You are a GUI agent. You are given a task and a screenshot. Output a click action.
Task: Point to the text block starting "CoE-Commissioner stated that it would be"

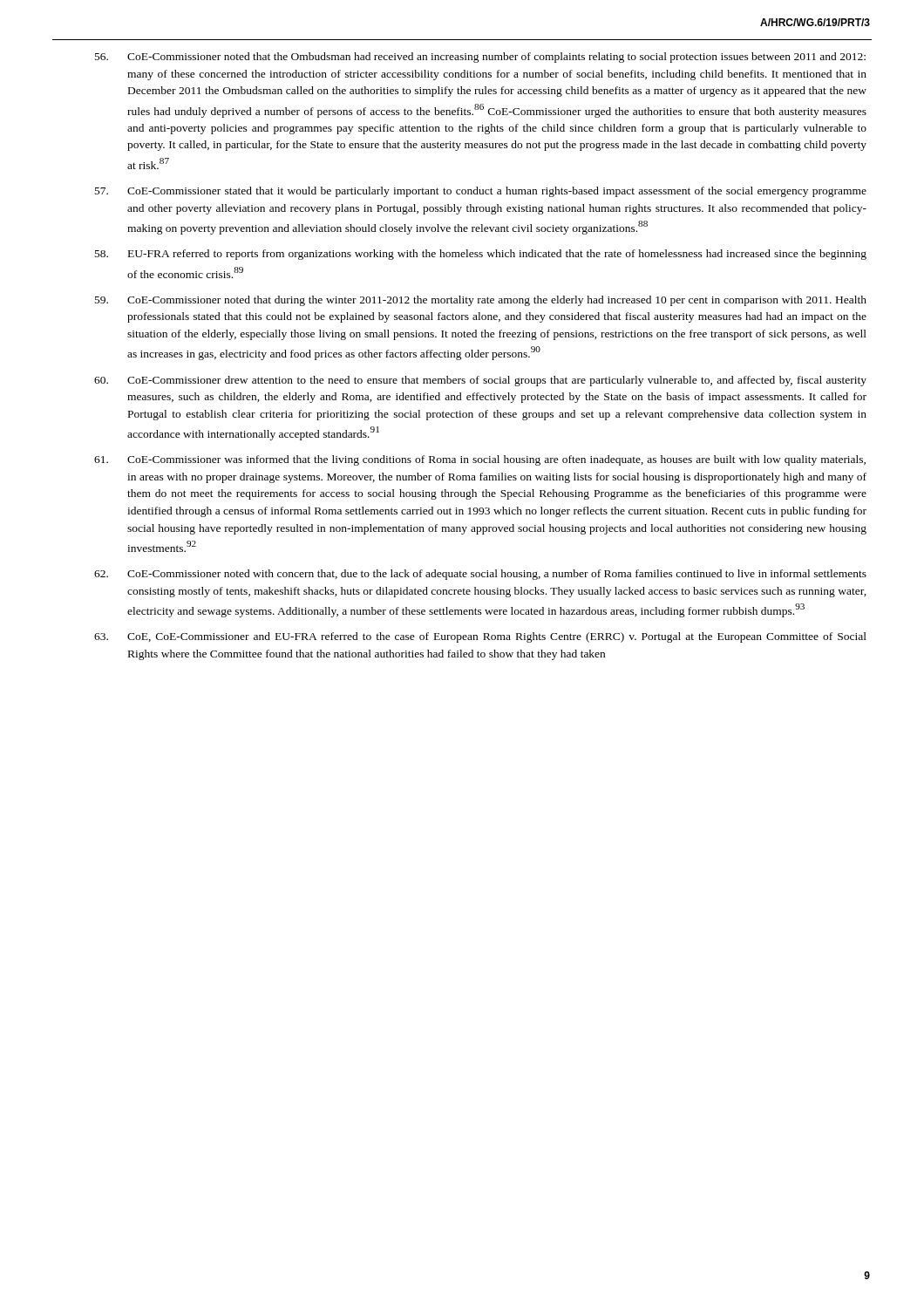click(x=480, y=209)
